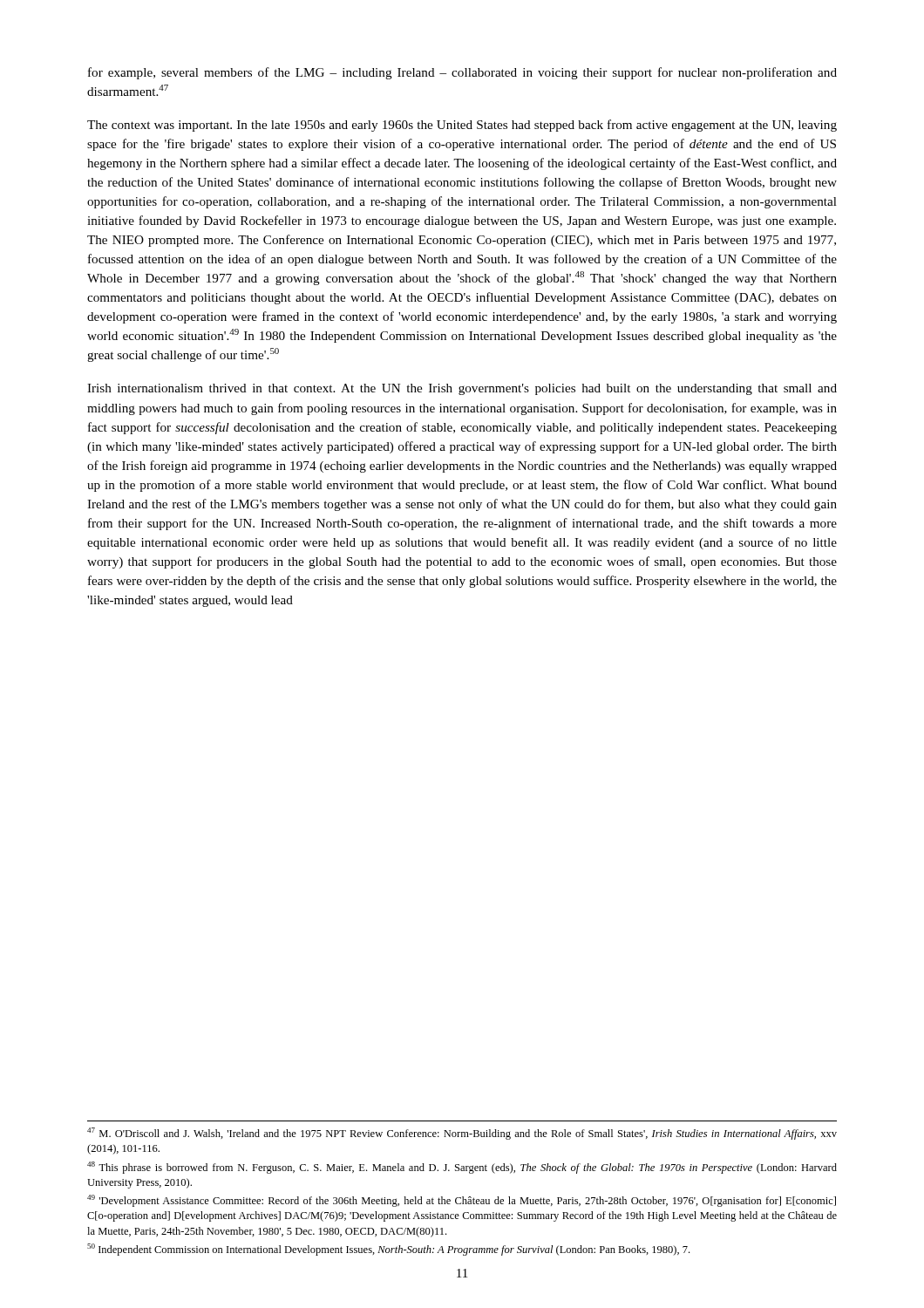Image resolution: width=924 pixels, height=1308 pixels.
Task: Locate the text block starting "48 This phrase is borrowed"
Action: click(x=462, y=1174)
